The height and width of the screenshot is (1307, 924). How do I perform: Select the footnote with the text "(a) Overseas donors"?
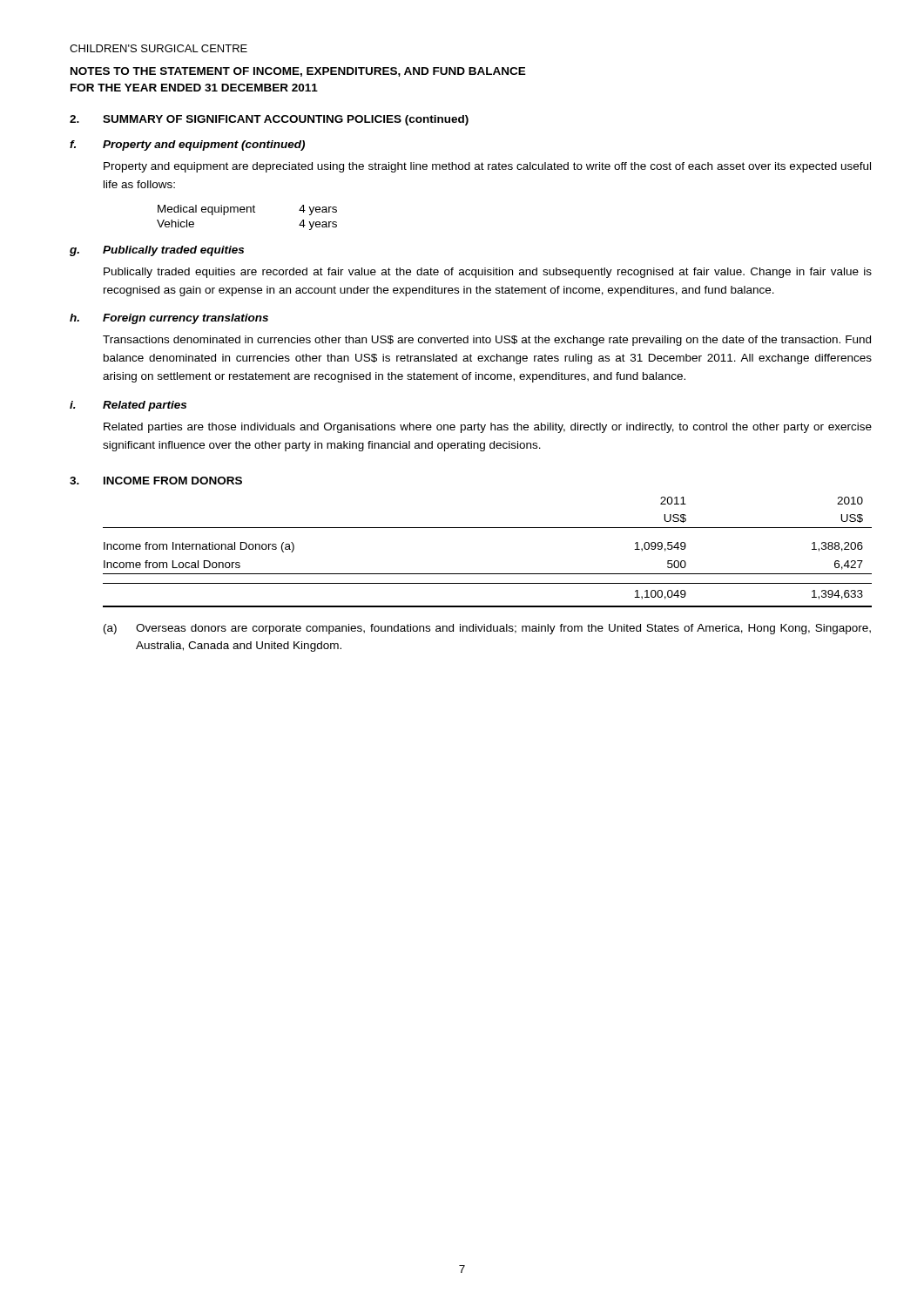(x=487, y=637)
